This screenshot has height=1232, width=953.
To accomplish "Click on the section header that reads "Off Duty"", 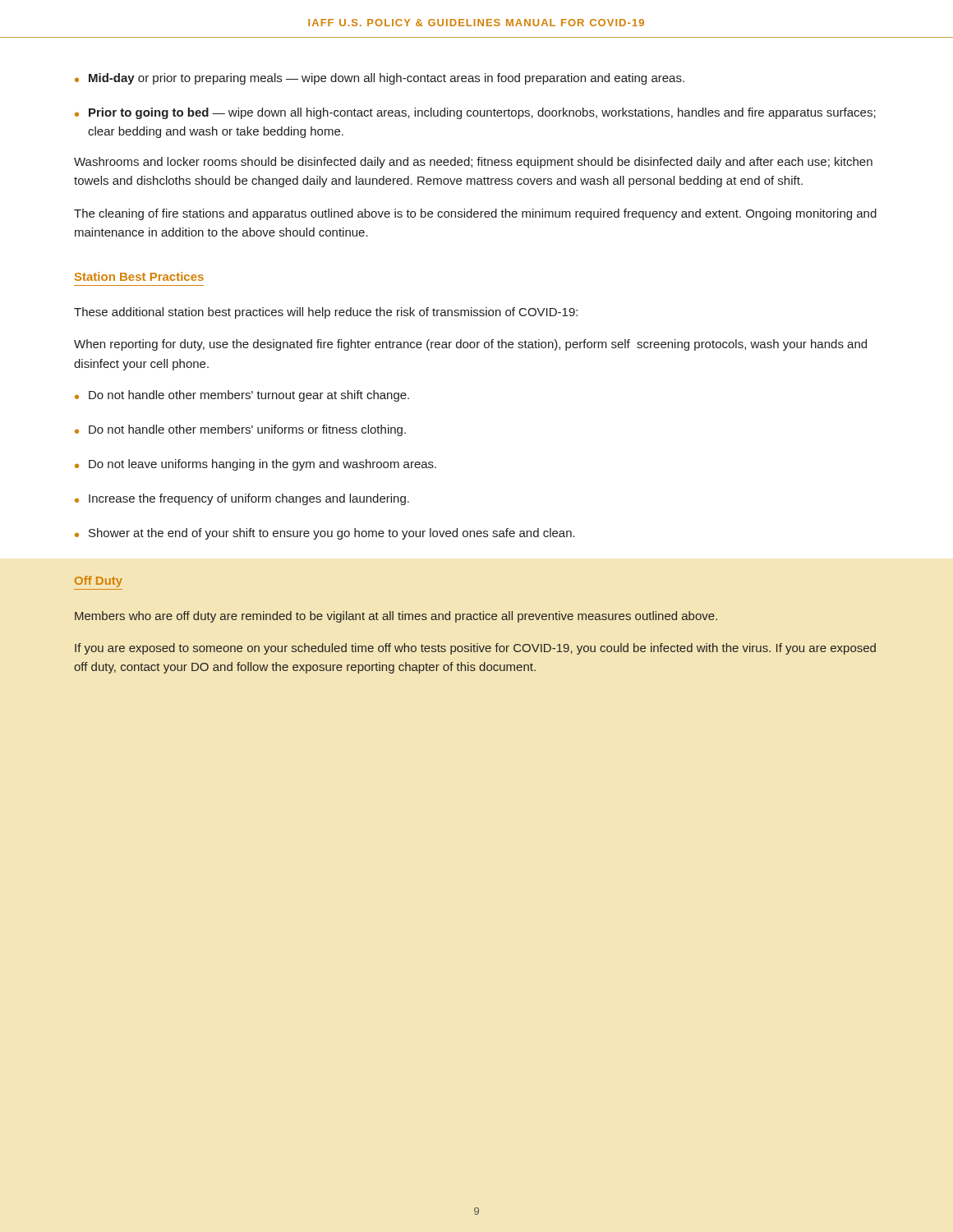I will [98, 581].
